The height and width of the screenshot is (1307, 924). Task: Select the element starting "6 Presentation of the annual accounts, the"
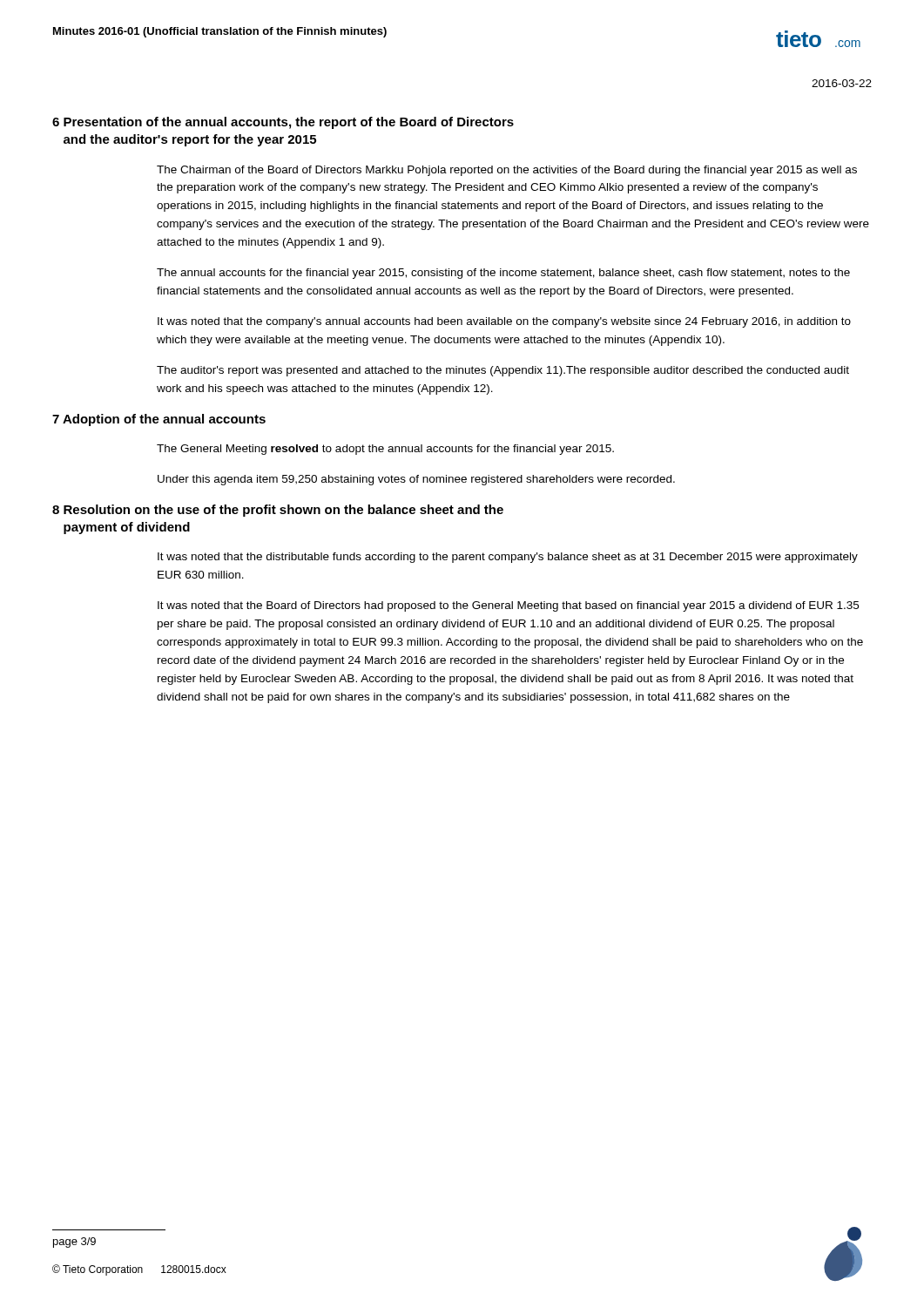283,130
